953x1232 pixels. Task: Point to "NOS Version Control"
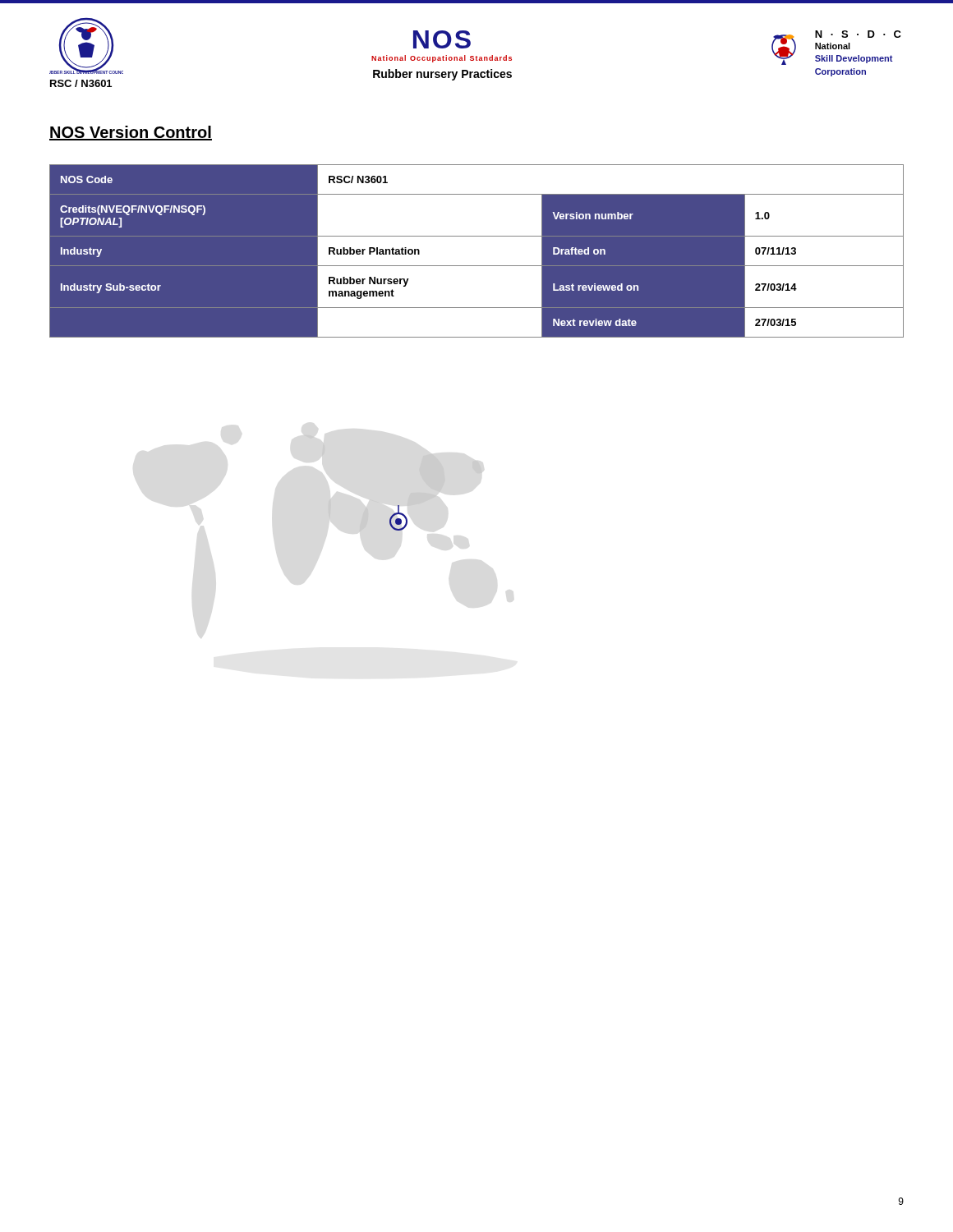(x=131, y=132)
